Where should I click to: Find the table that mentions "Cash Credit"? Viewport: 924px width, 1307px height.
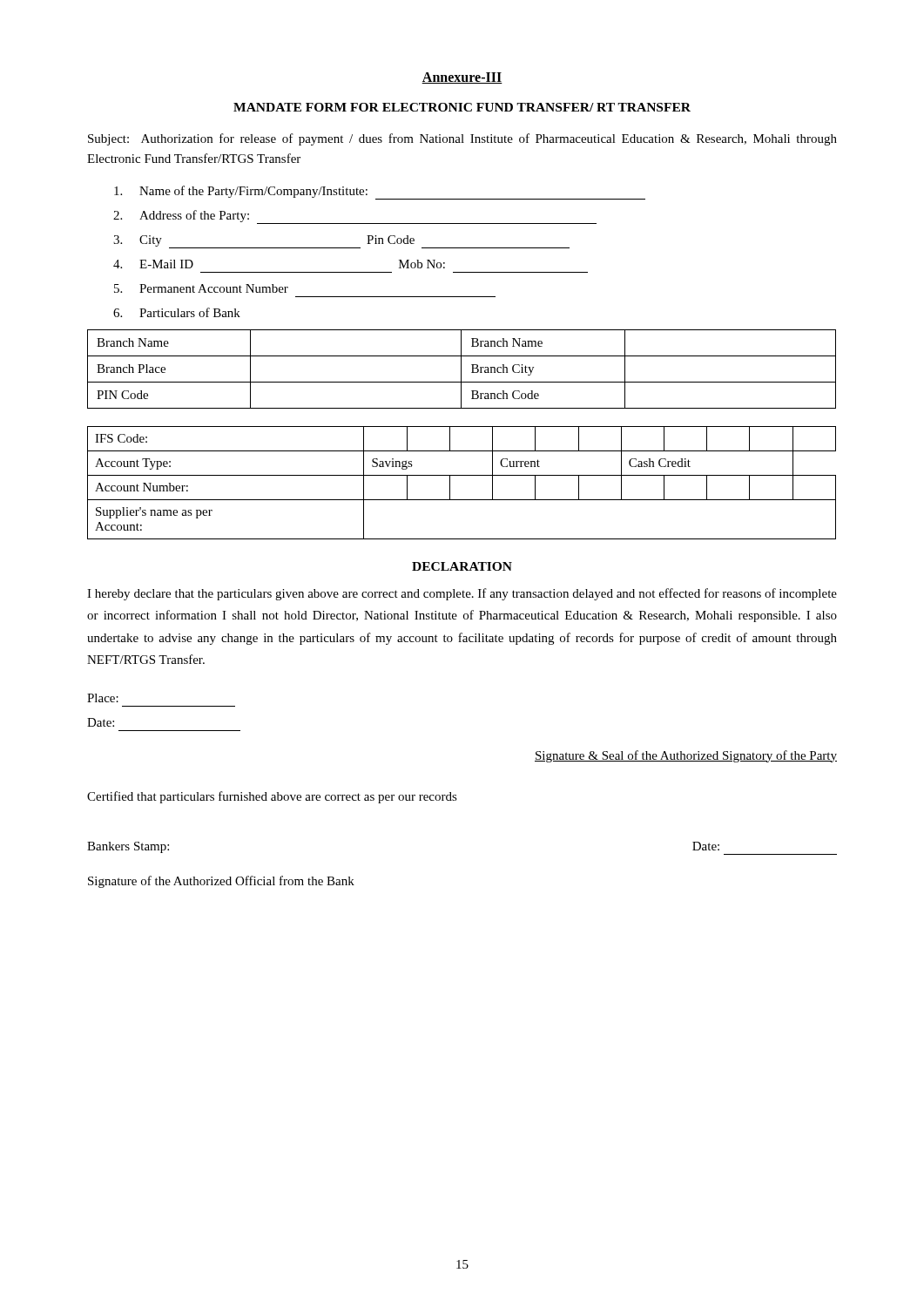(x=462, y=482)
